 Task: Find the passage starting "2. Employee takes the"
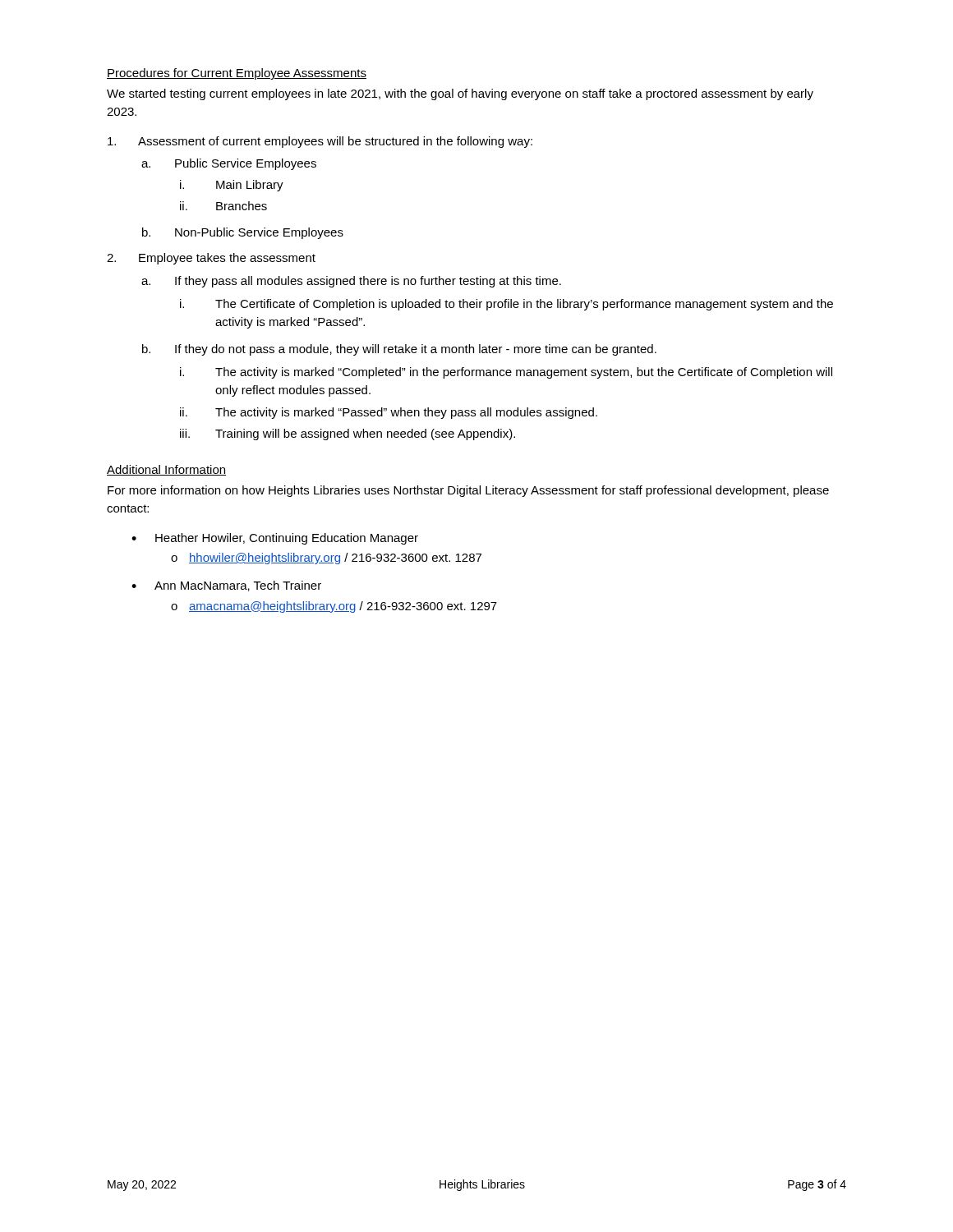[x=476, y=346]
